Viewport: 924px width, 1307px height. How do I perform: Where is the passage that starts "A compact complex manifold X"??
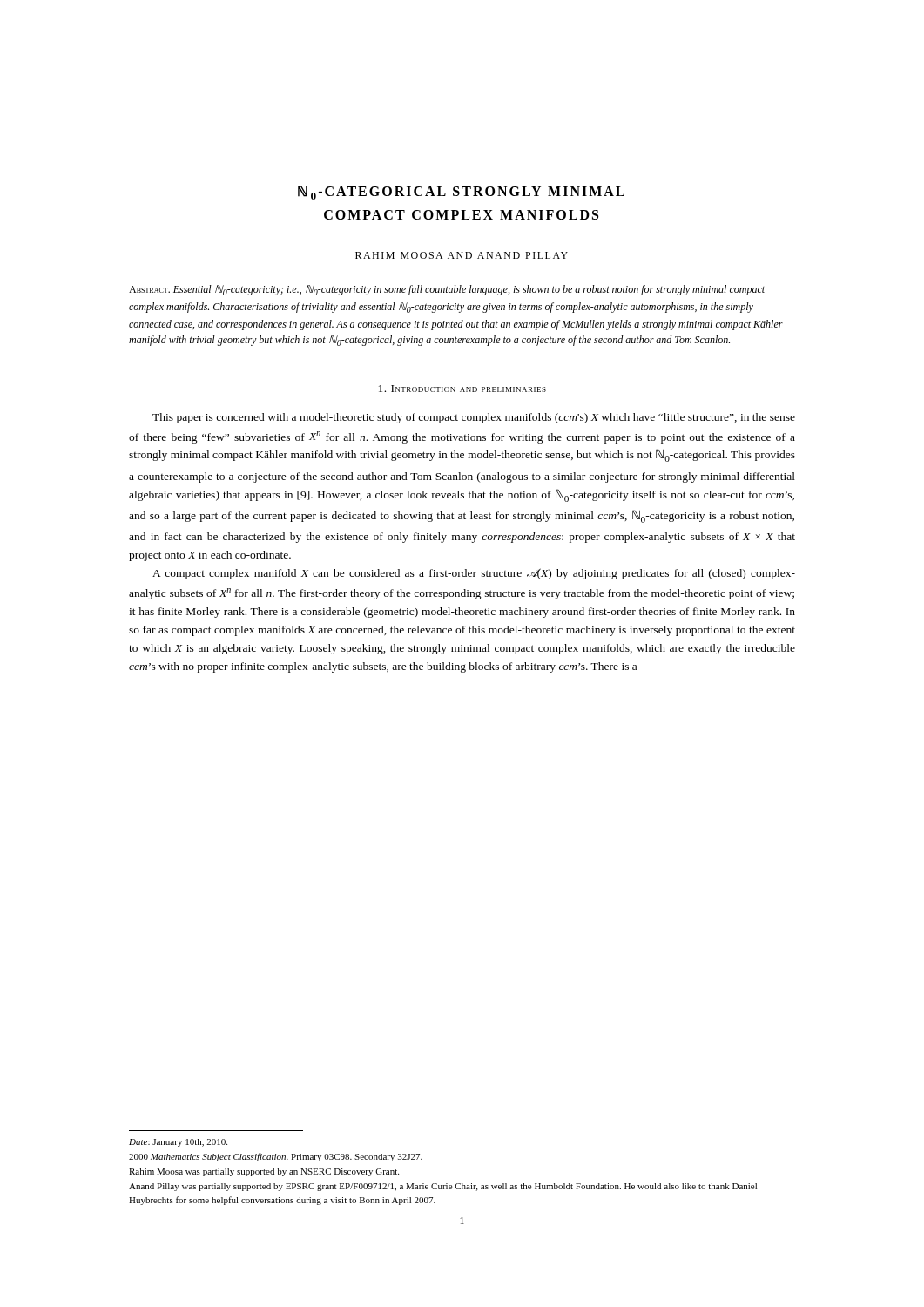coord(462,620)
